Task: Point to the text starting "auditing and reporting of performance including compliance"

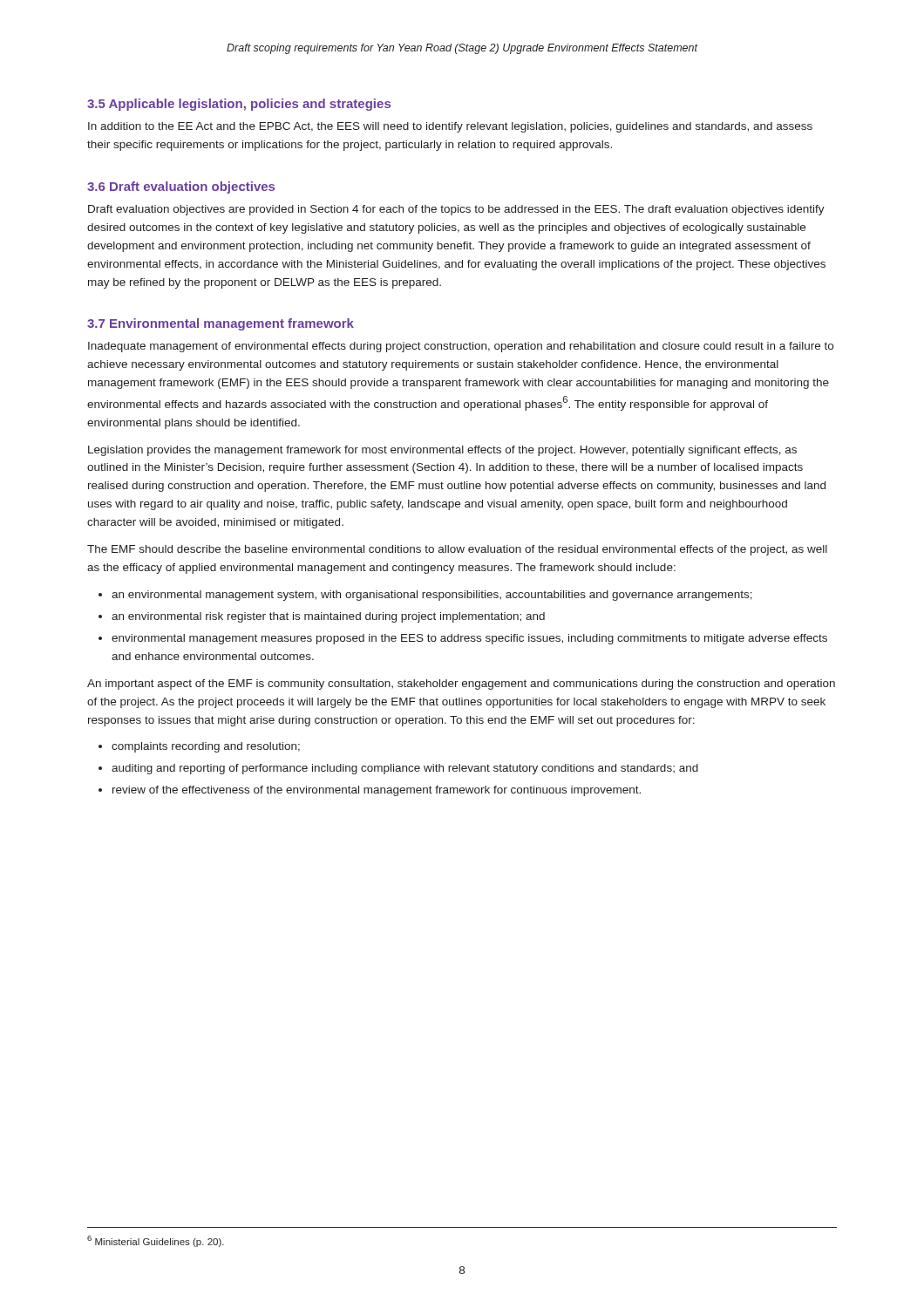Action: pos(405,768)
